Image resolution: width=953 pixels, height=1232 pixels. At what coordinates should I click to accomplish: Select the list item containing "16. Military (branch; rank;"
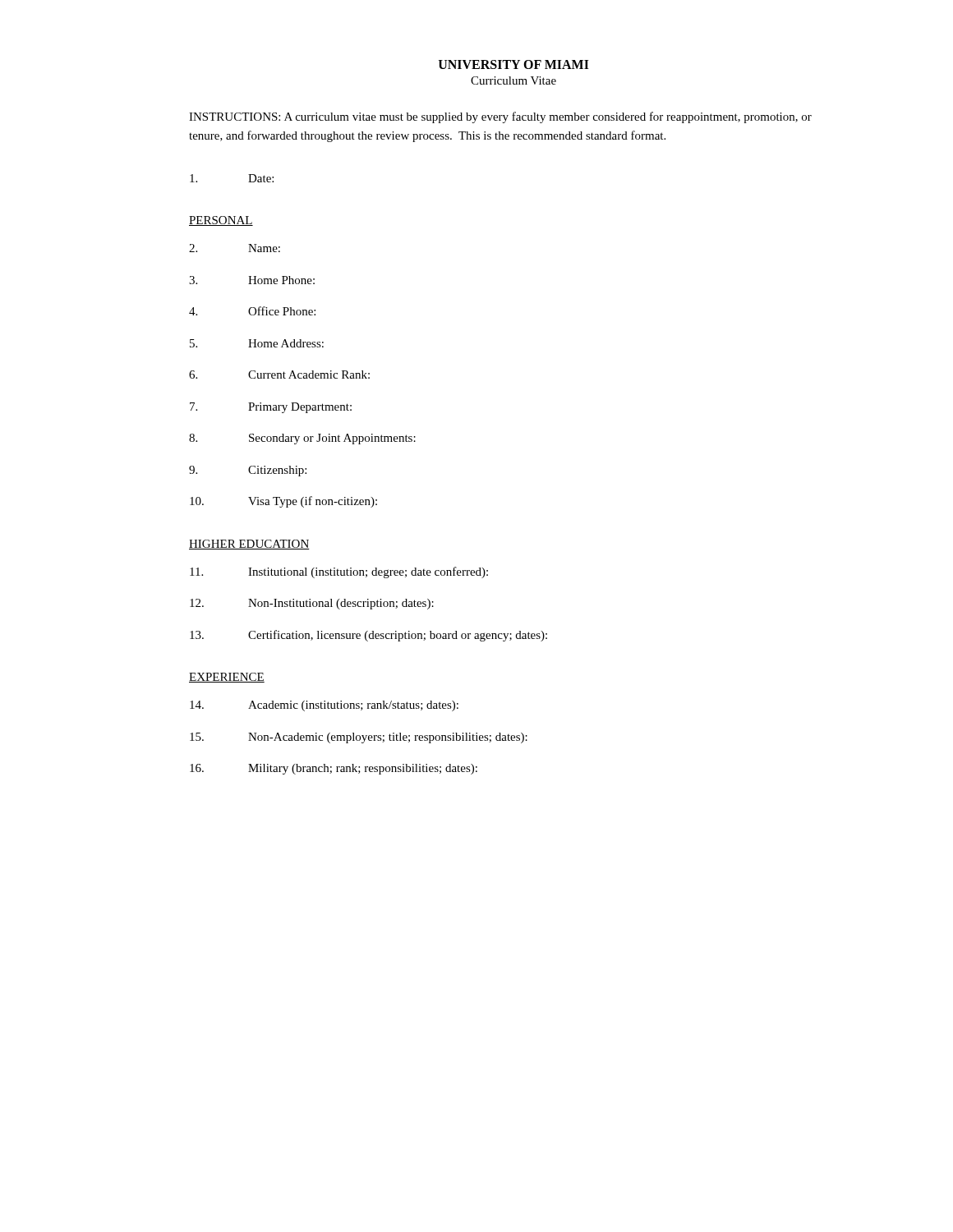point(334,769)
